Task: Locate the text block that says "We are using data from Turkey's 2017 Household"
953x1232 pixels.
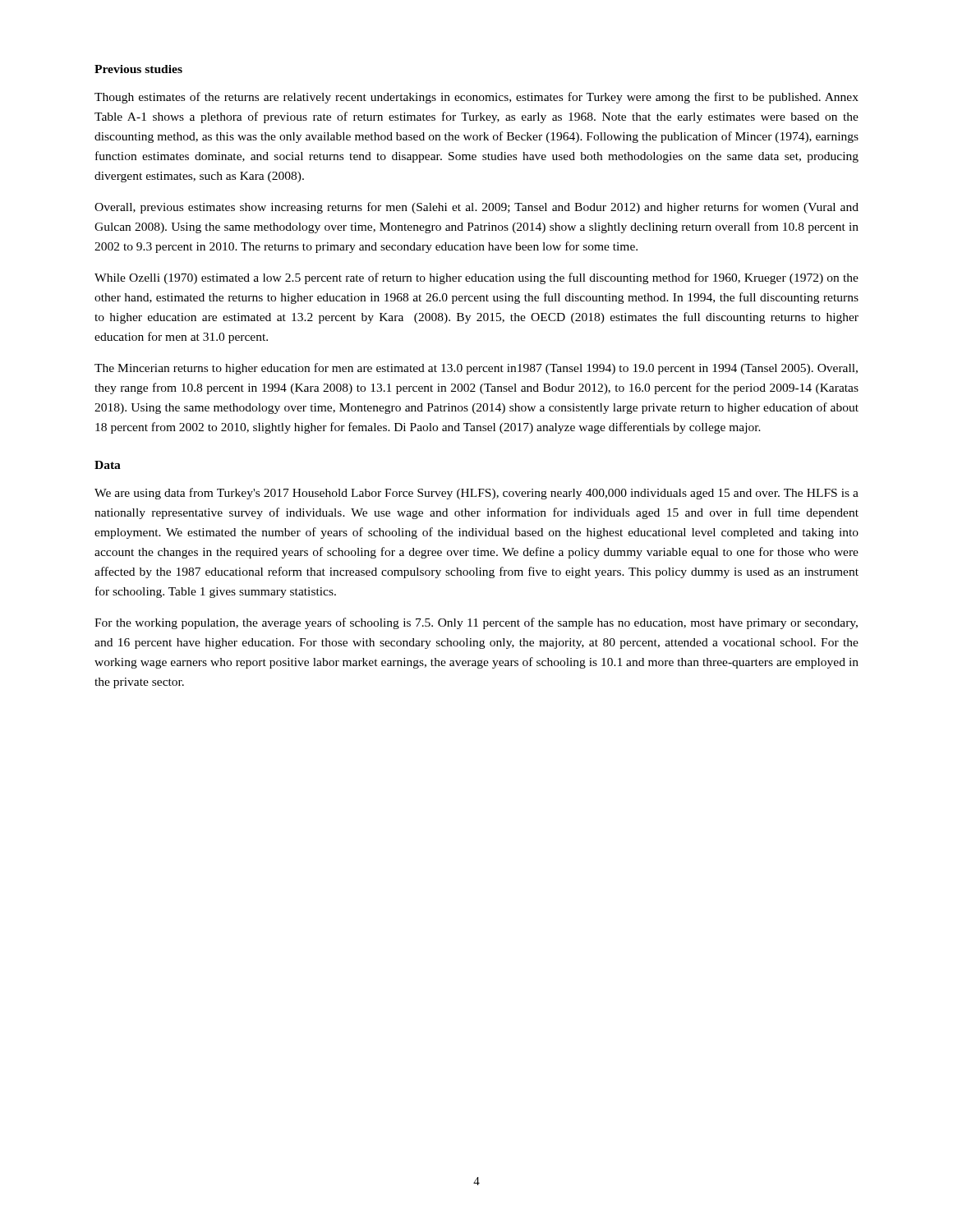Action: tap(476, 542)
